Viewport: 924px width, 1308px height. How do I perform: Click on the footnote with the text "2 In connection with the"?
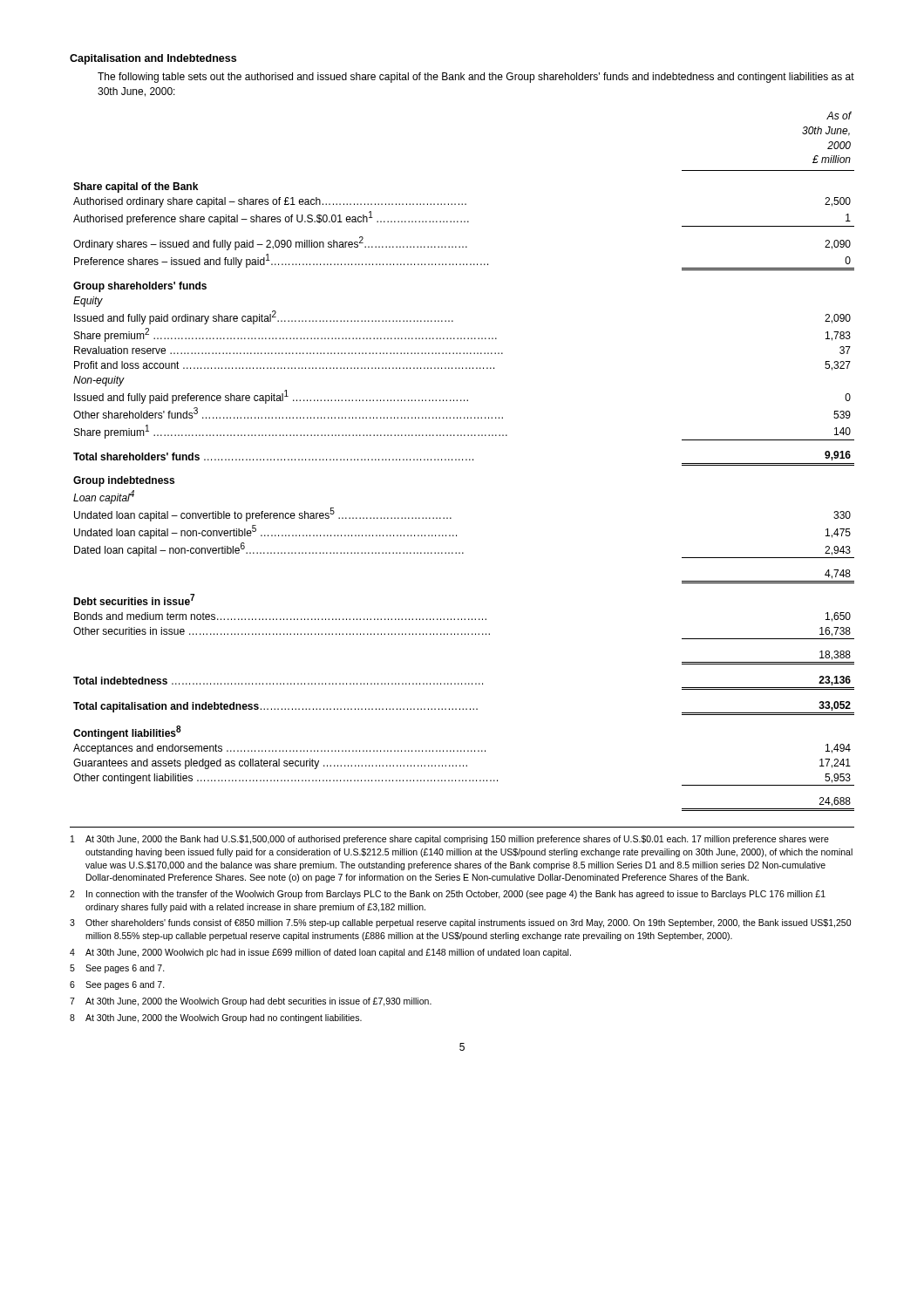462,901
